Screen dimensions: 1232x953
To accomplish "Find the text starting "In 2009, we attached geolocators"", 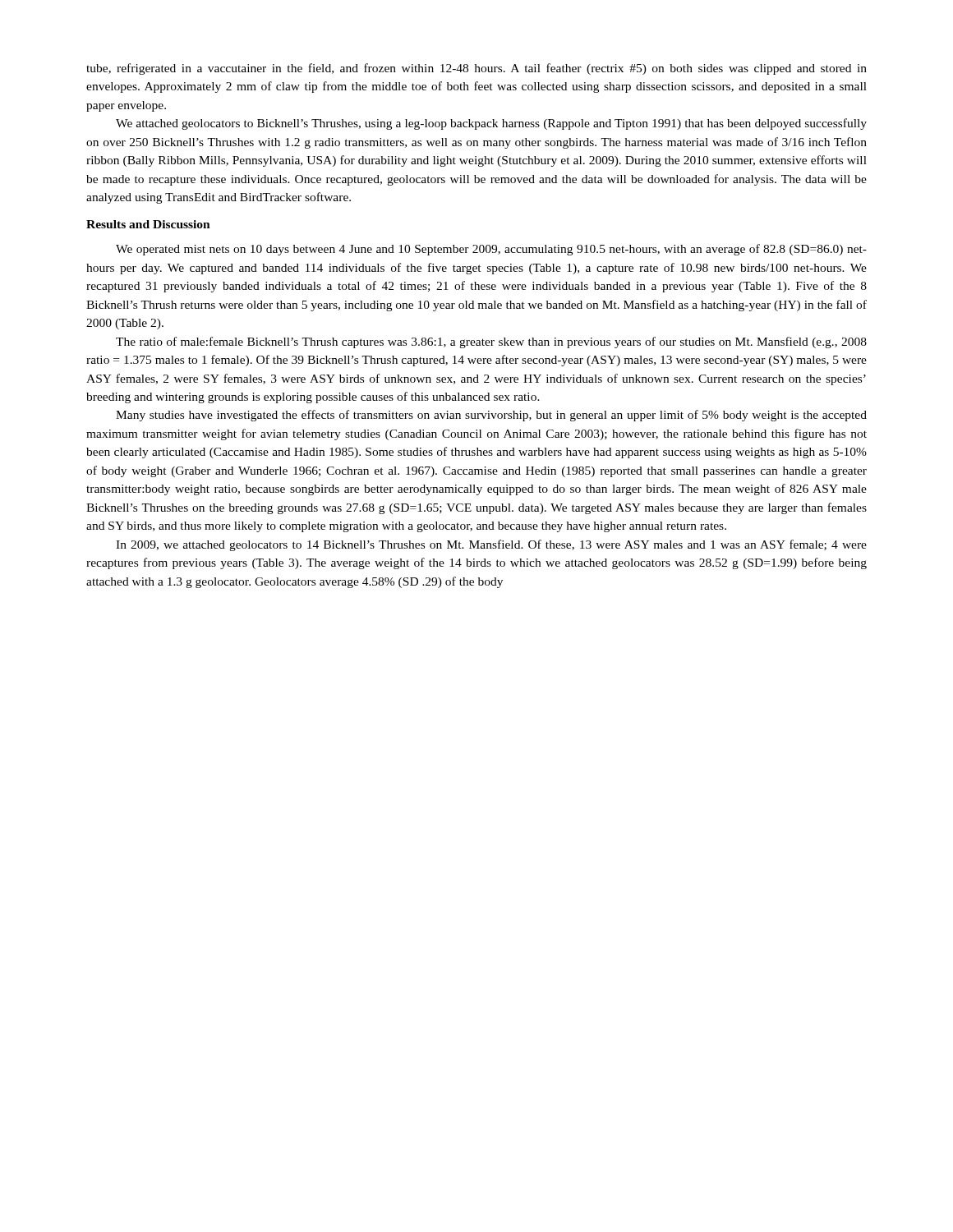I will click(476, 563).
